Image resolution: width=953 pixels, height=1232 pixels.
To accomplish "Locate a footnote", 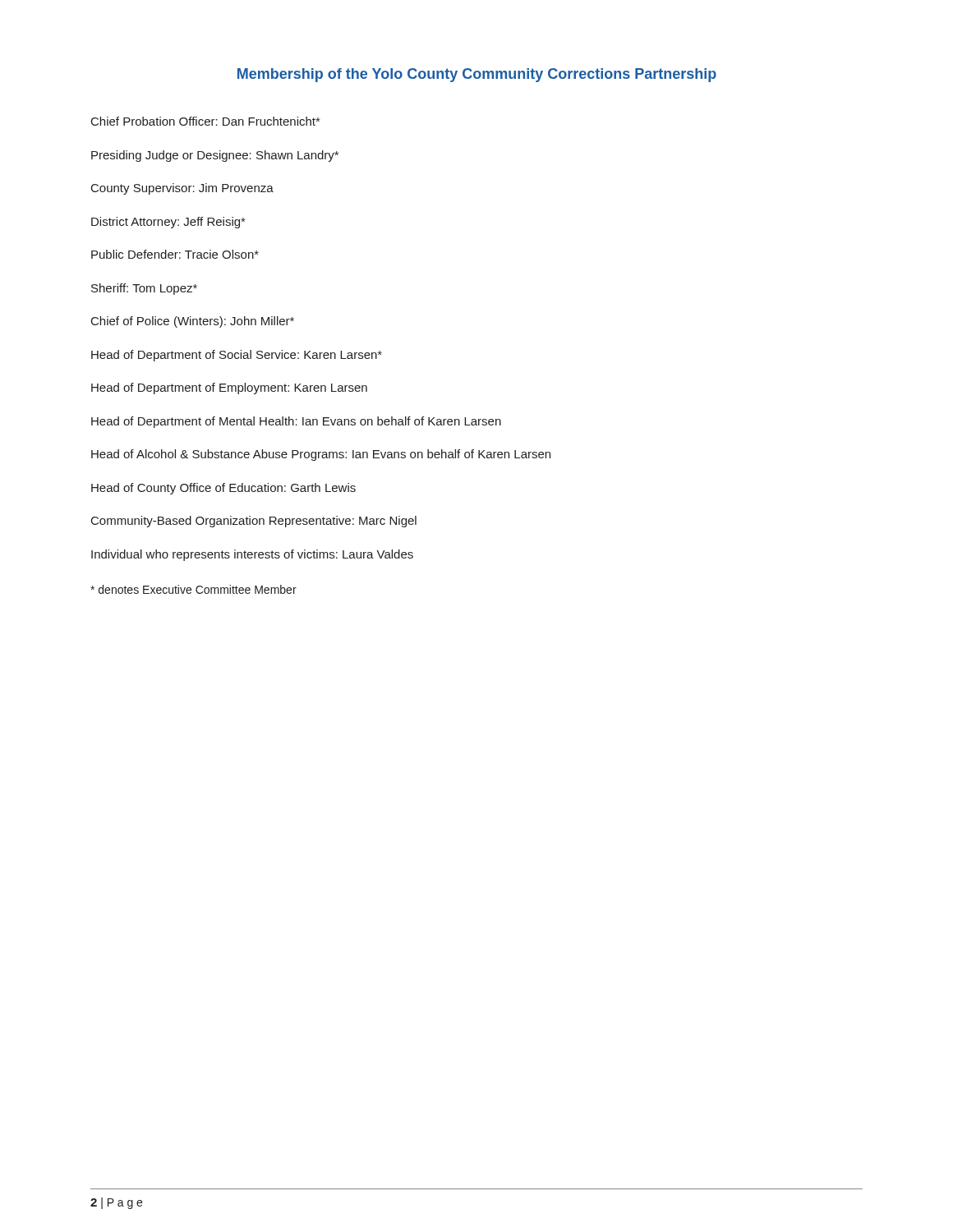I will pyautogui.click(x=193, y=590).
